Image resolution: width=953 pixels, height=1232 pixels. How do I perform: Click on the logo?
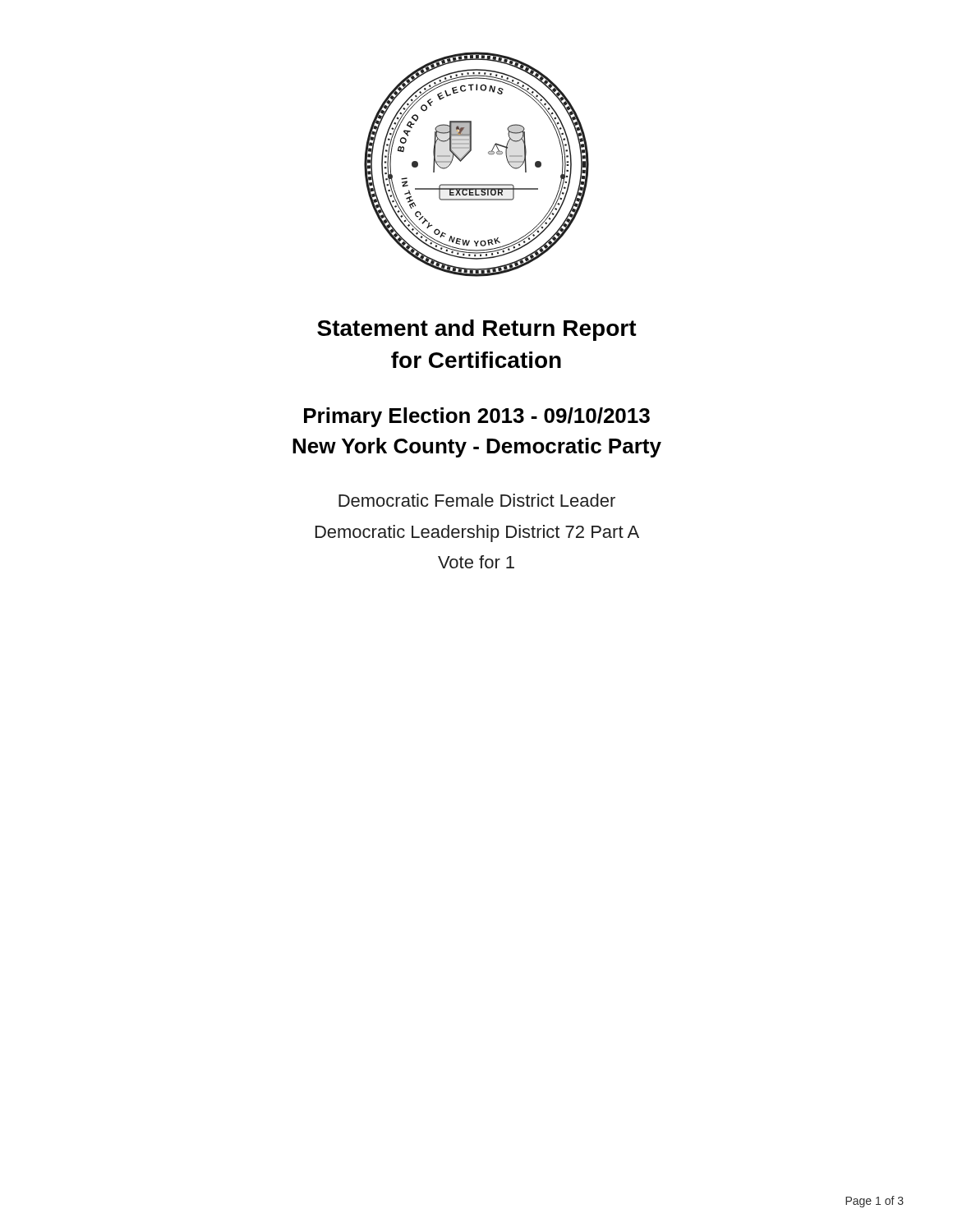point(476,164)
